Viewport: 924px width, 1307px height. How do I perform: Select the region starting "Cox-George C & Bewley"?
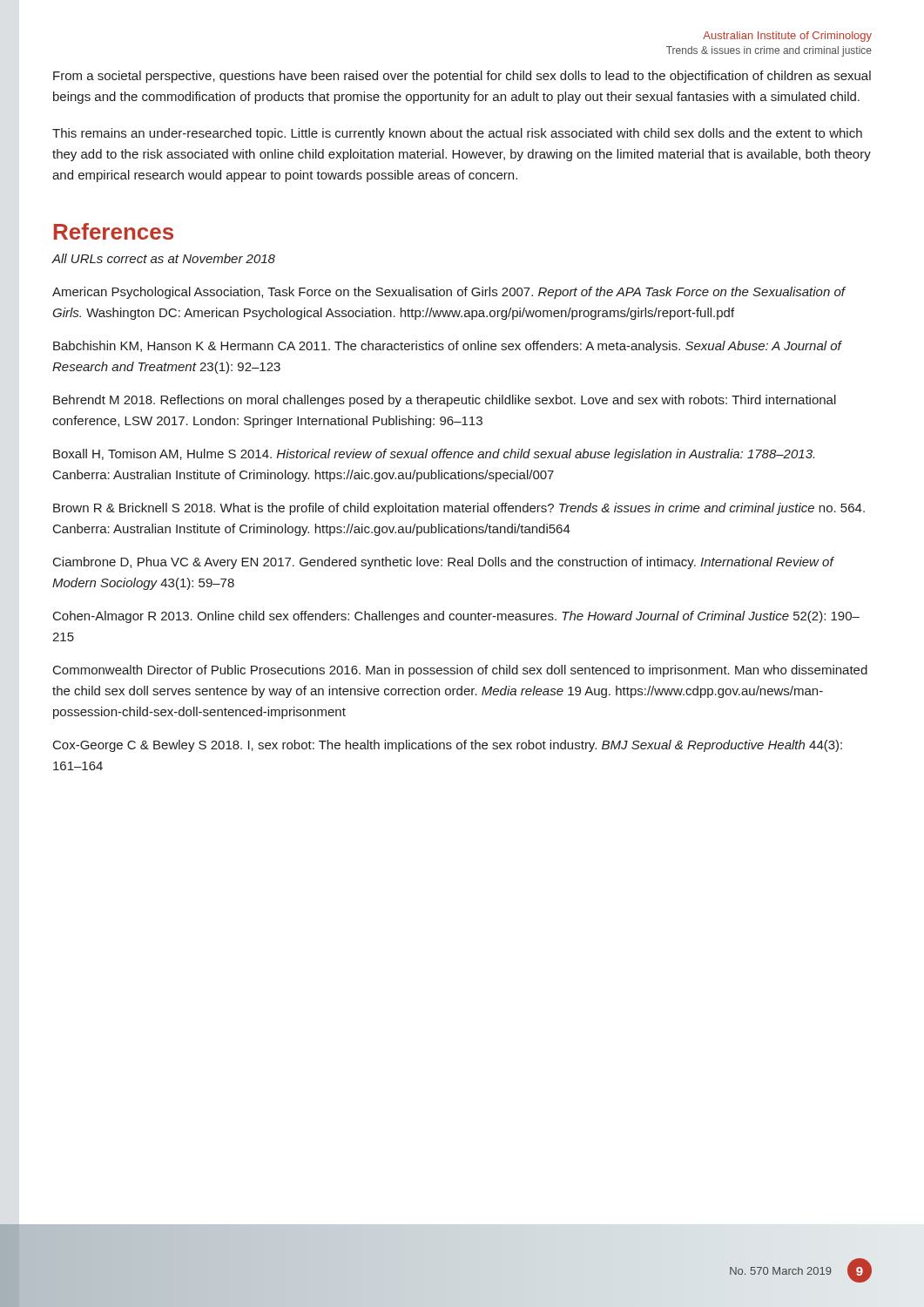tap(448, 755)
